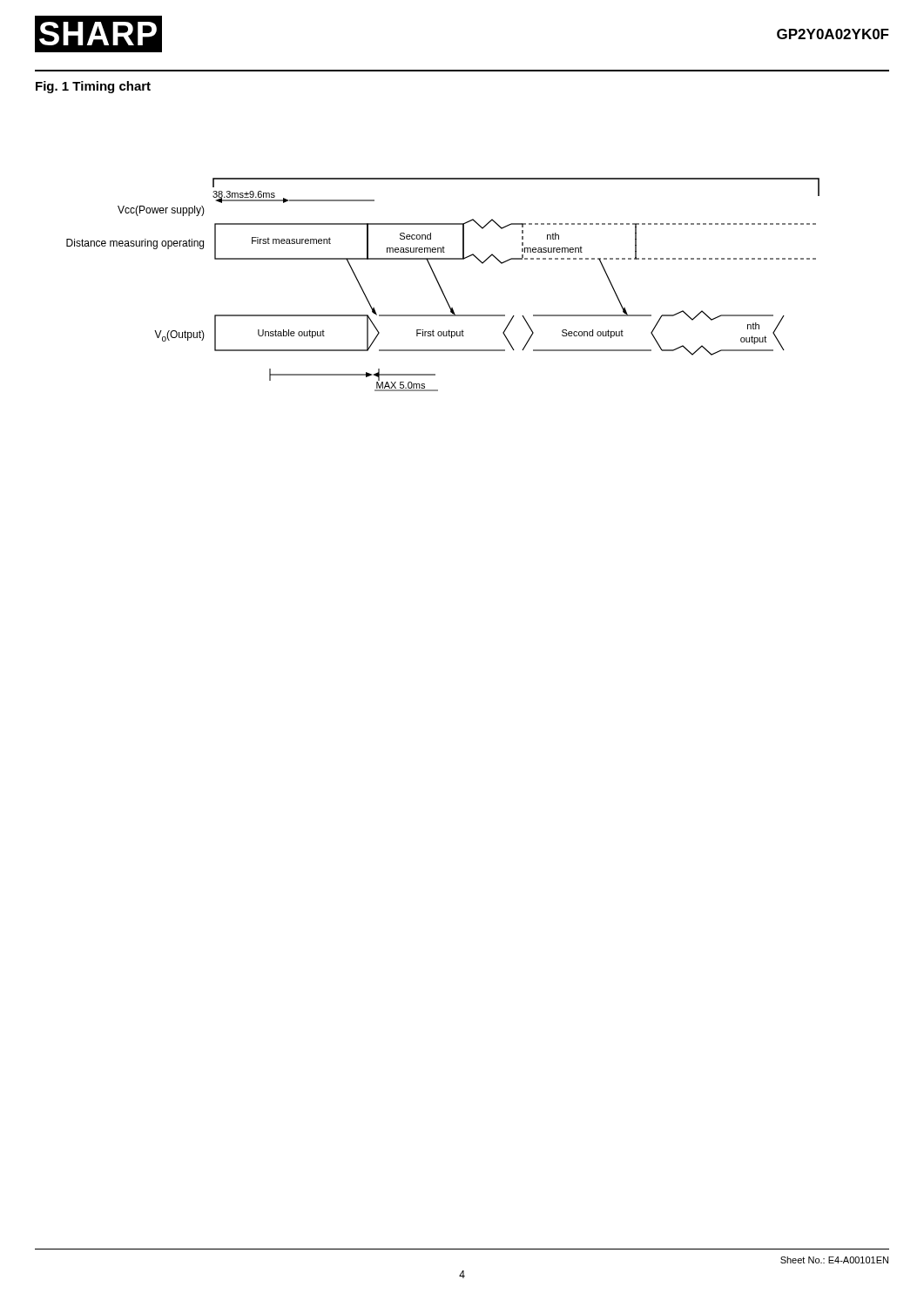Find the engineering diagram
This screenshot has height=1307, width=924.
(462, 270)
